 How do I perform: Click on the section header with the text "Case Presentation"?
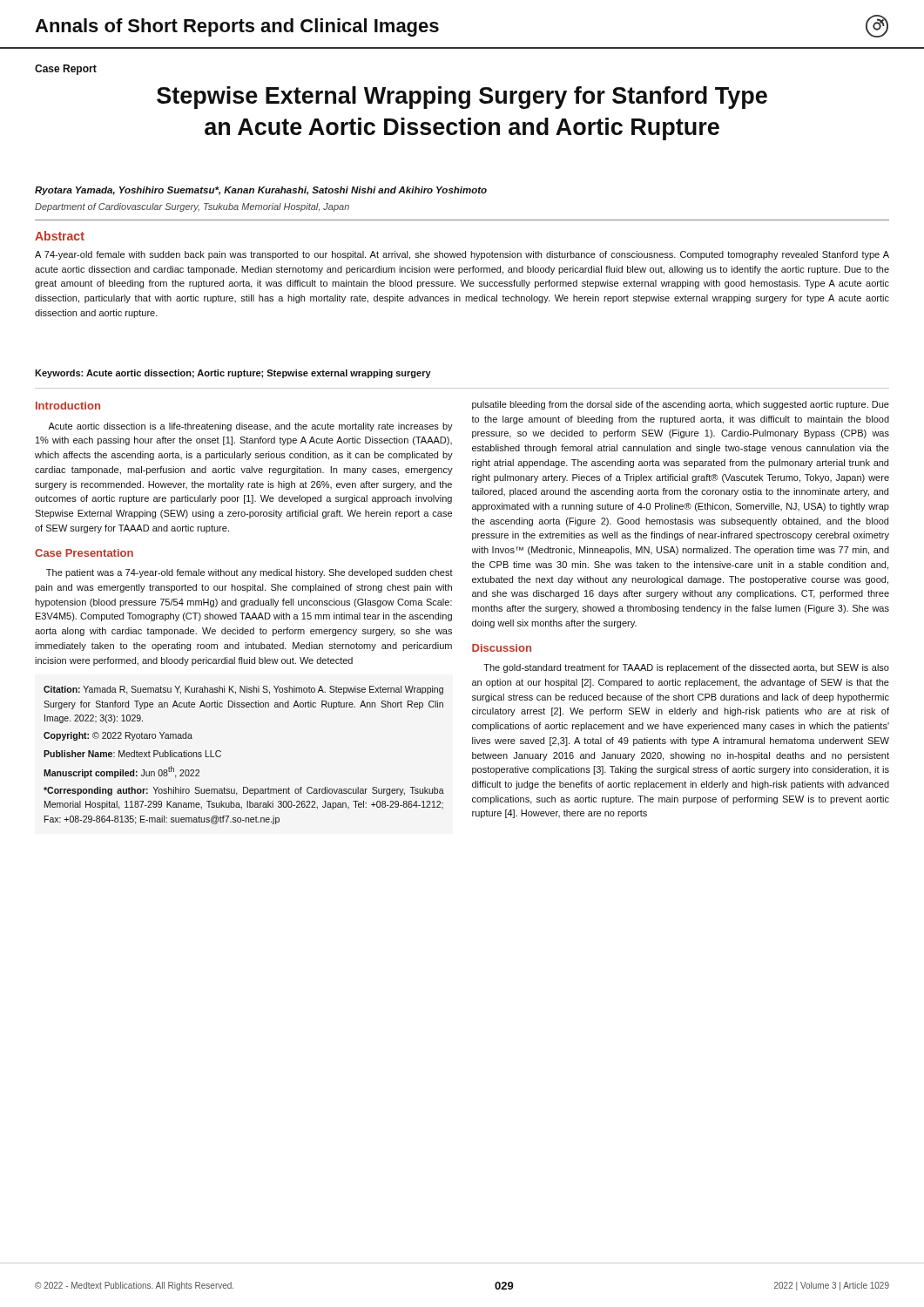coord(84,552)
